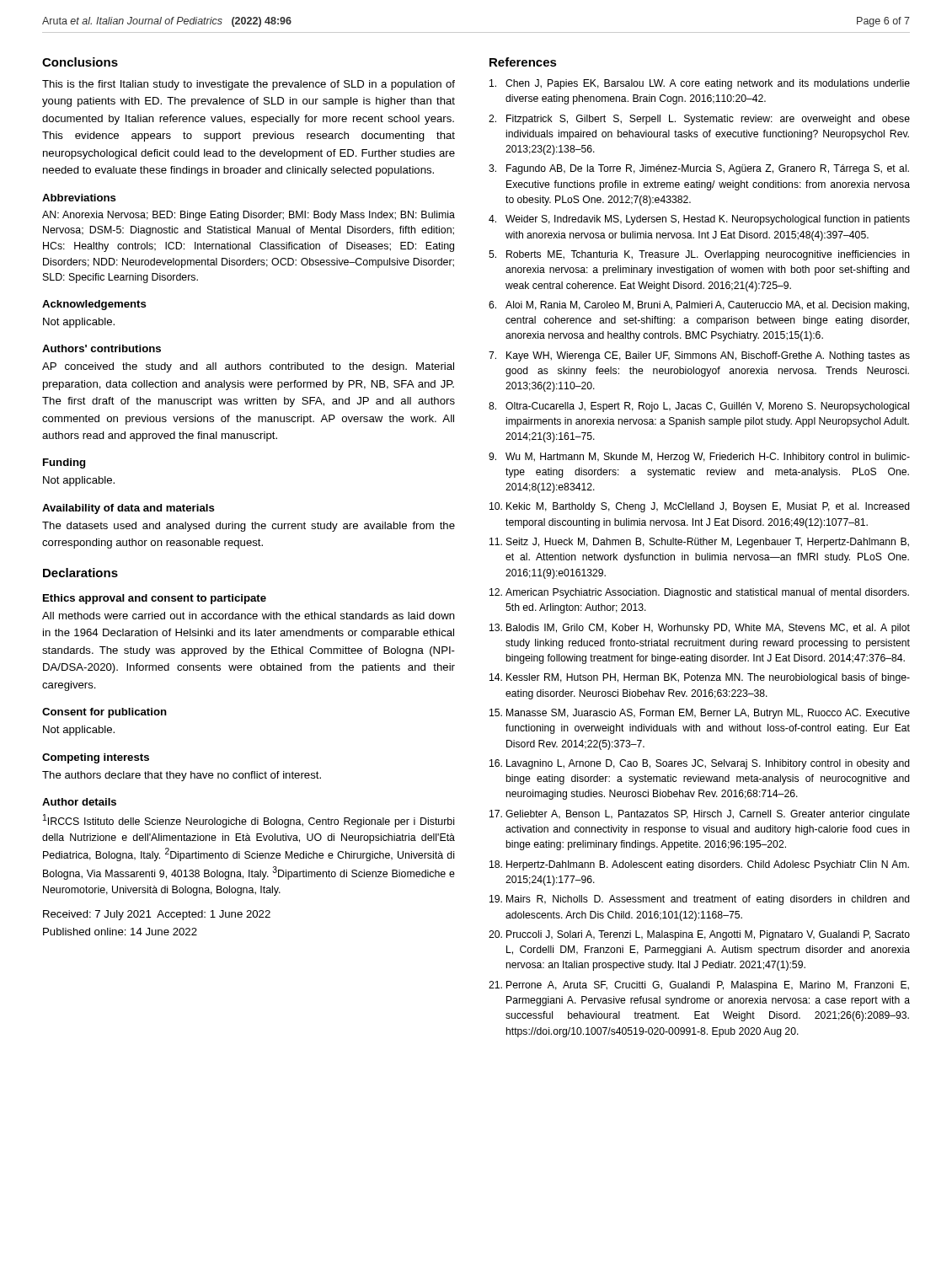Select the block starting "18. Herpertz-Dahlmann B. Adolescent"
The image size is (952, 1264).
[x=699, y=872]
